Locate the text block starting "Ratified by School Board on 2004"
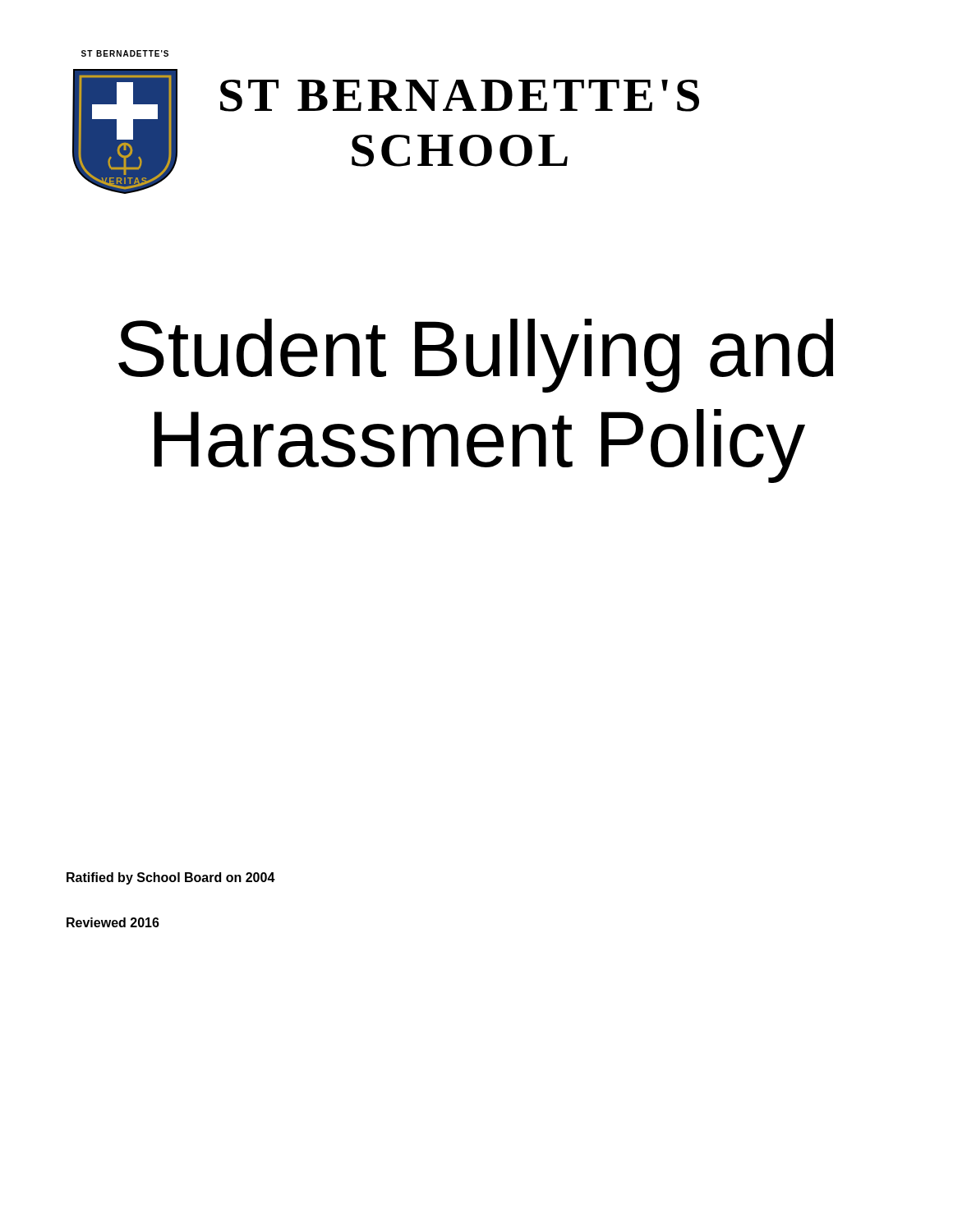Image resolution: width=953 pixels, height=1232 pixels. click(x=170, y=878)
